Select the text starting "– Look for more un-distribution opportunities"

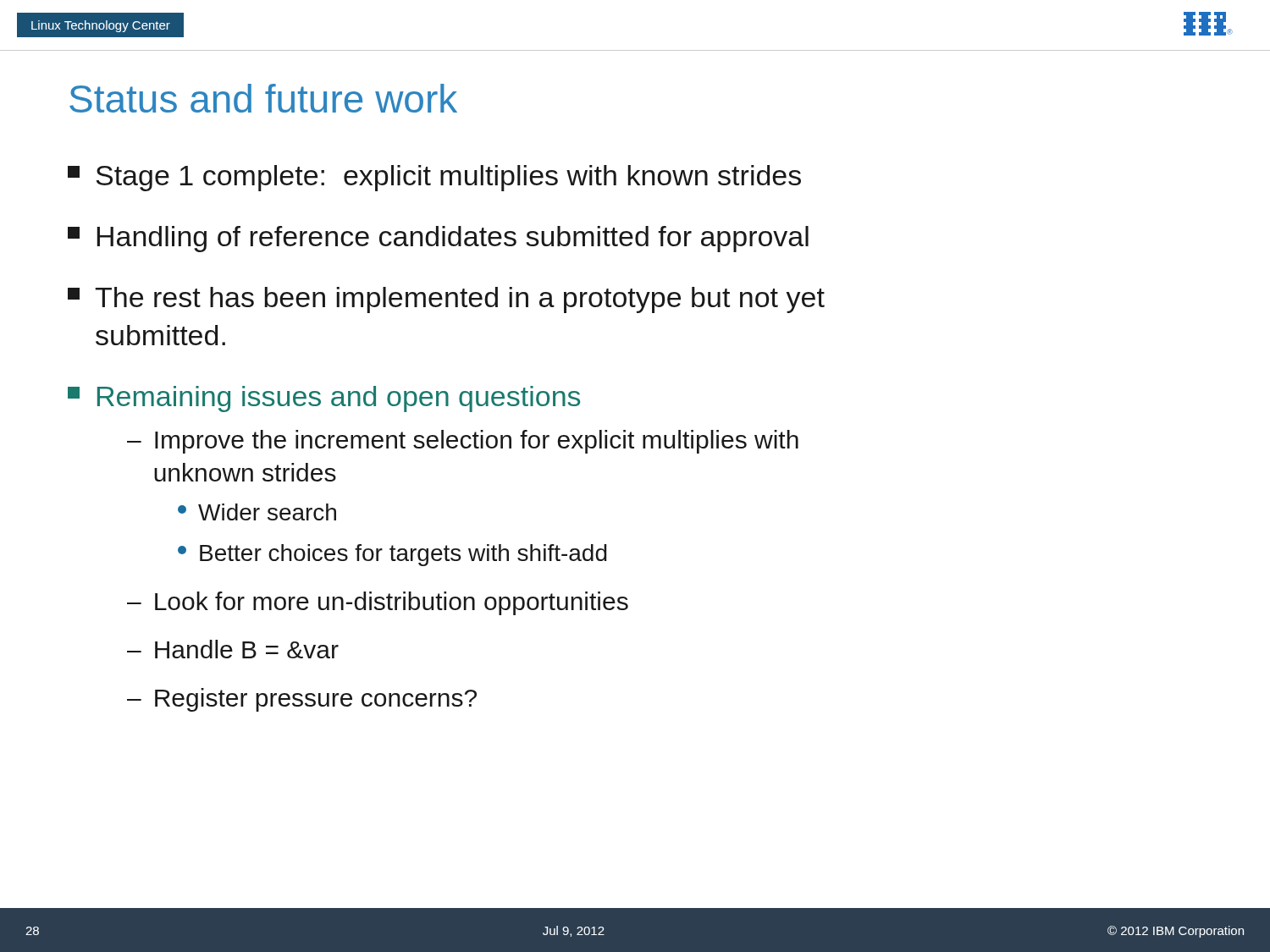coord(378,601)
